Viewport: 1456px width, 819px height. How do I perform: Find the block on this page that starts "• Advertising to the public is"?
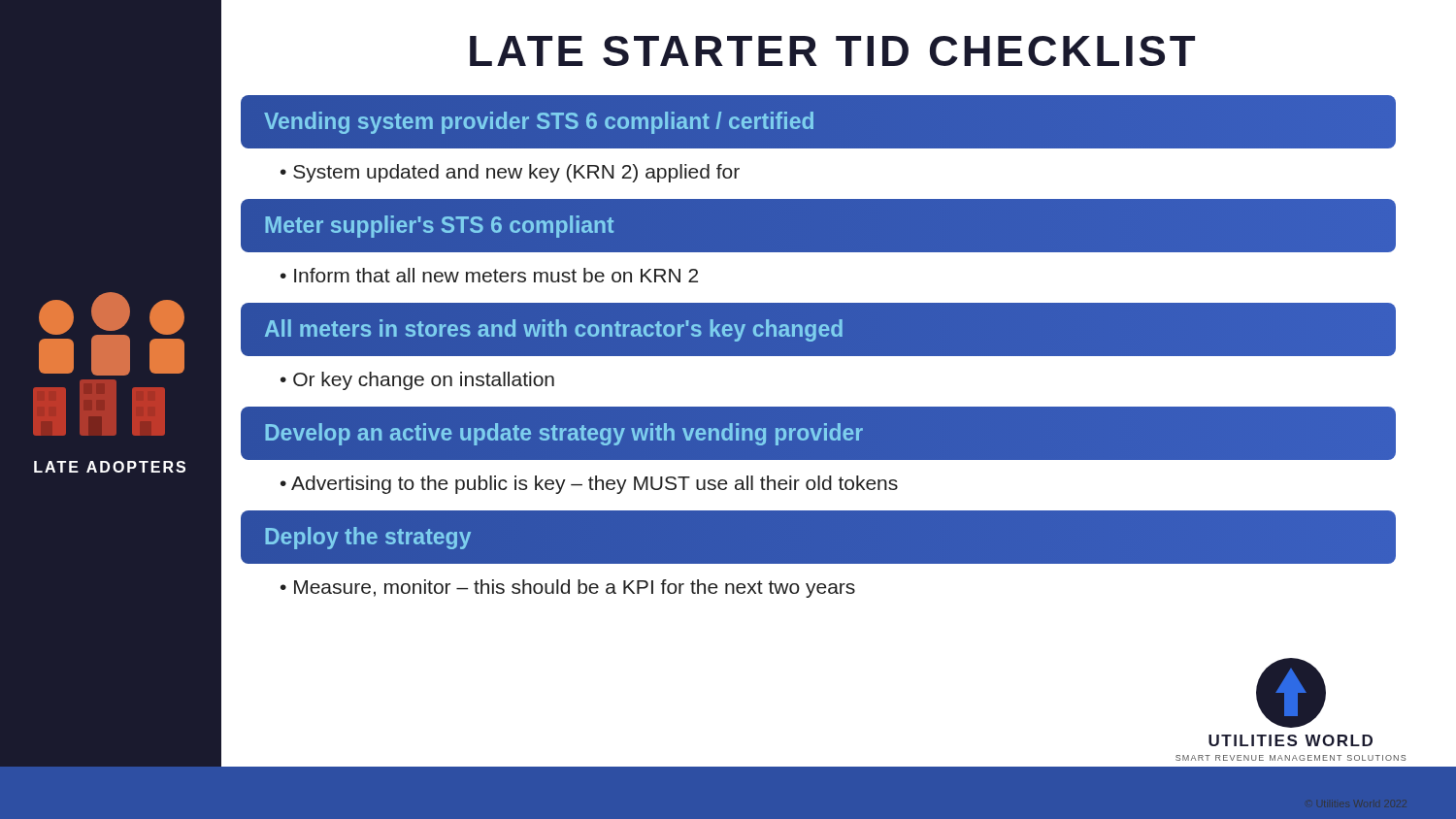tap(589, 483)
